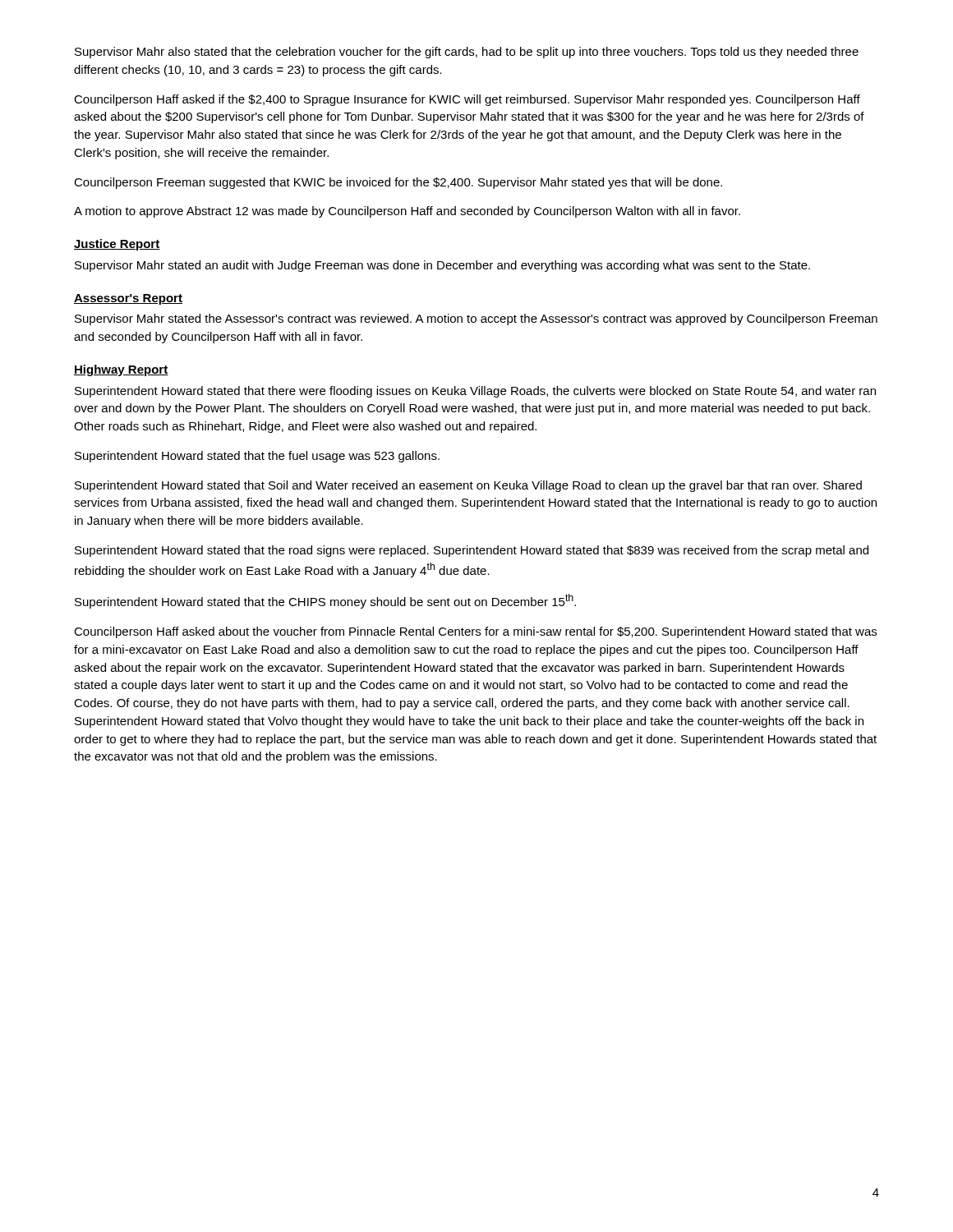
Task: Select the text block starting "Superintendent Howard stated that the CHIPS money"
Action: [326, 601]
